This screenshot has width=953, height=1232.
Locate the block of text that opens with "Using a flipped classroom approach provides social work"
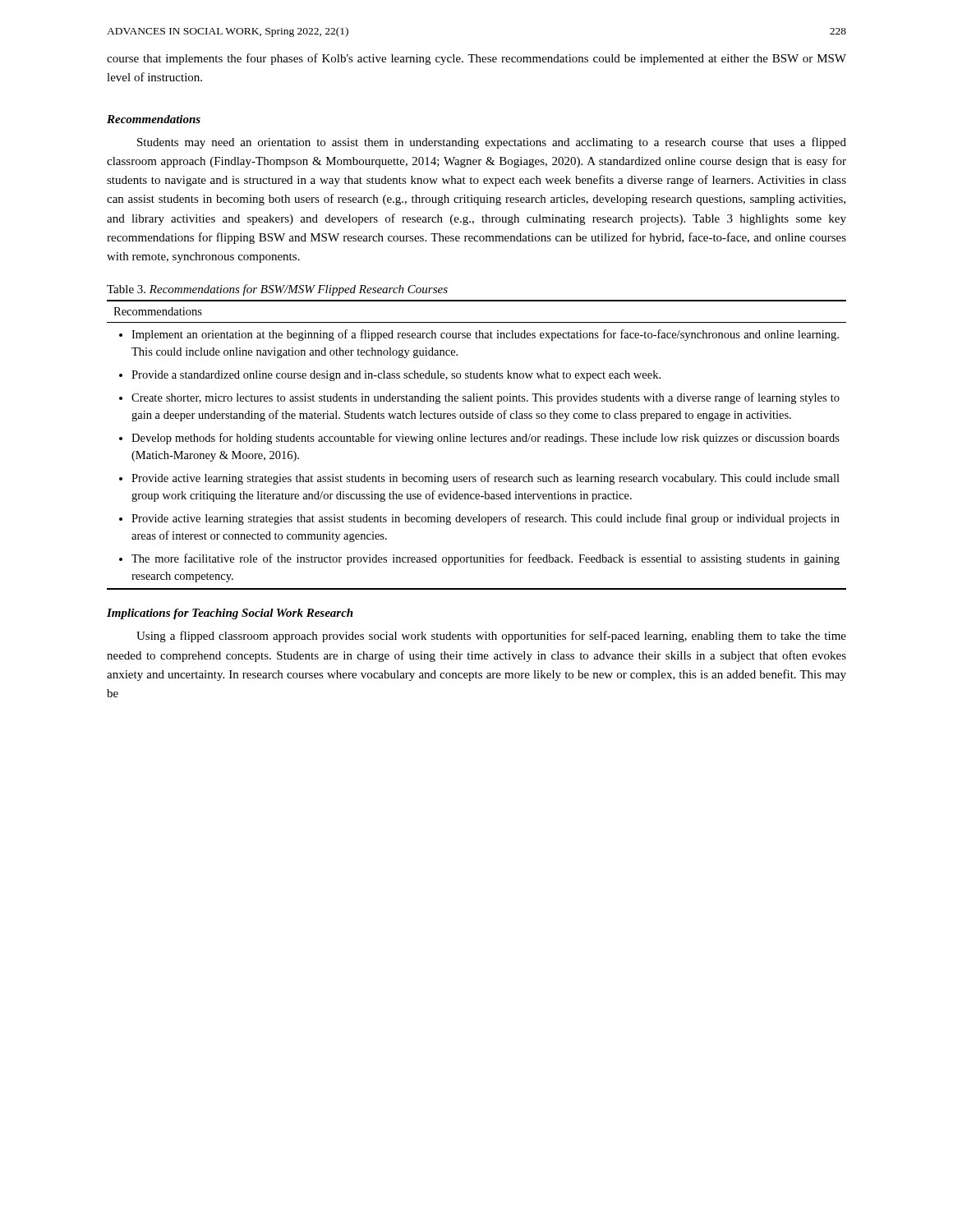click(x=476, y=665)
